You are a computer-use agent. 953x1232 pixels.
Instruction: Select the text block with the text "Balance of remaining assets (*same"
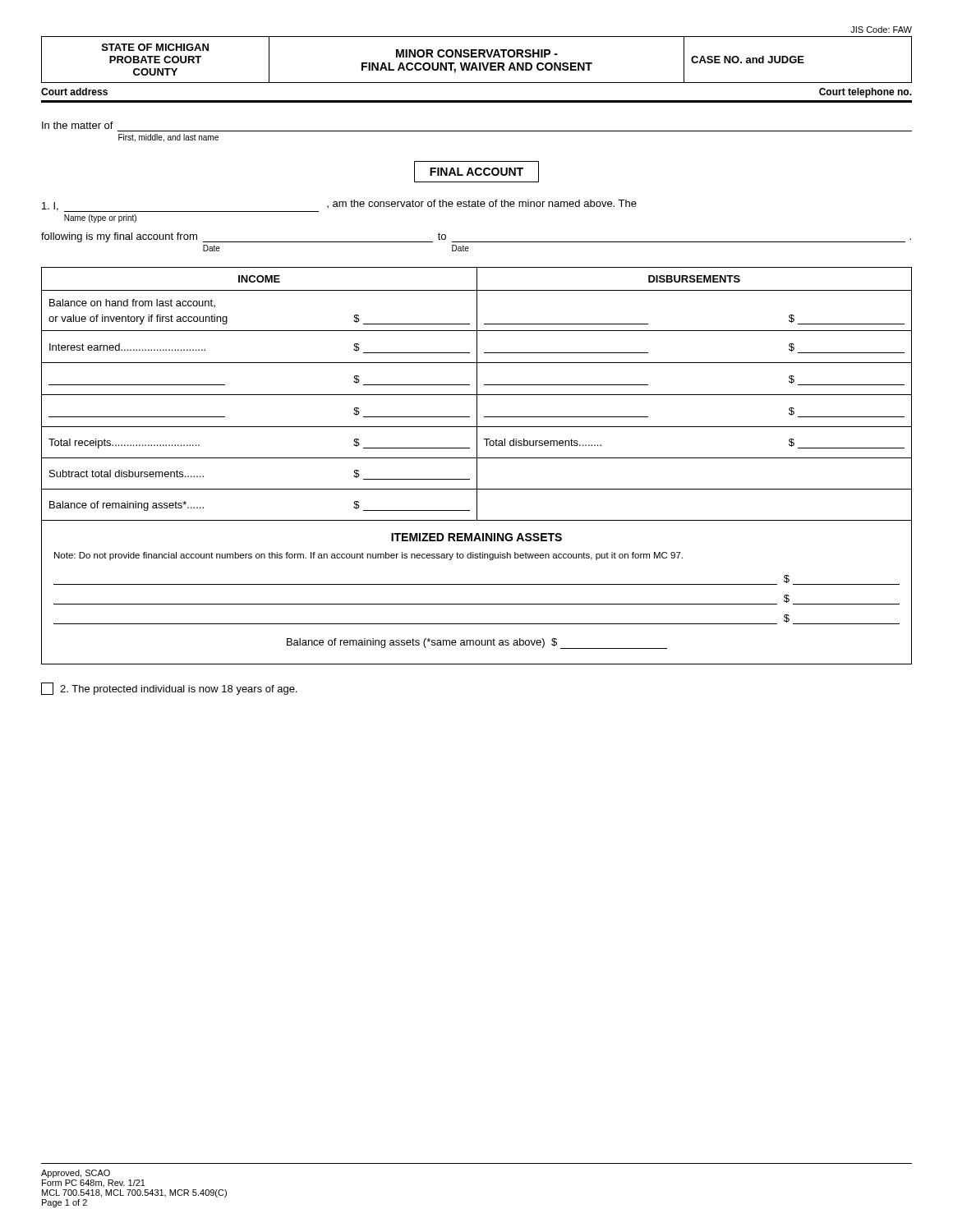(476, 642)
